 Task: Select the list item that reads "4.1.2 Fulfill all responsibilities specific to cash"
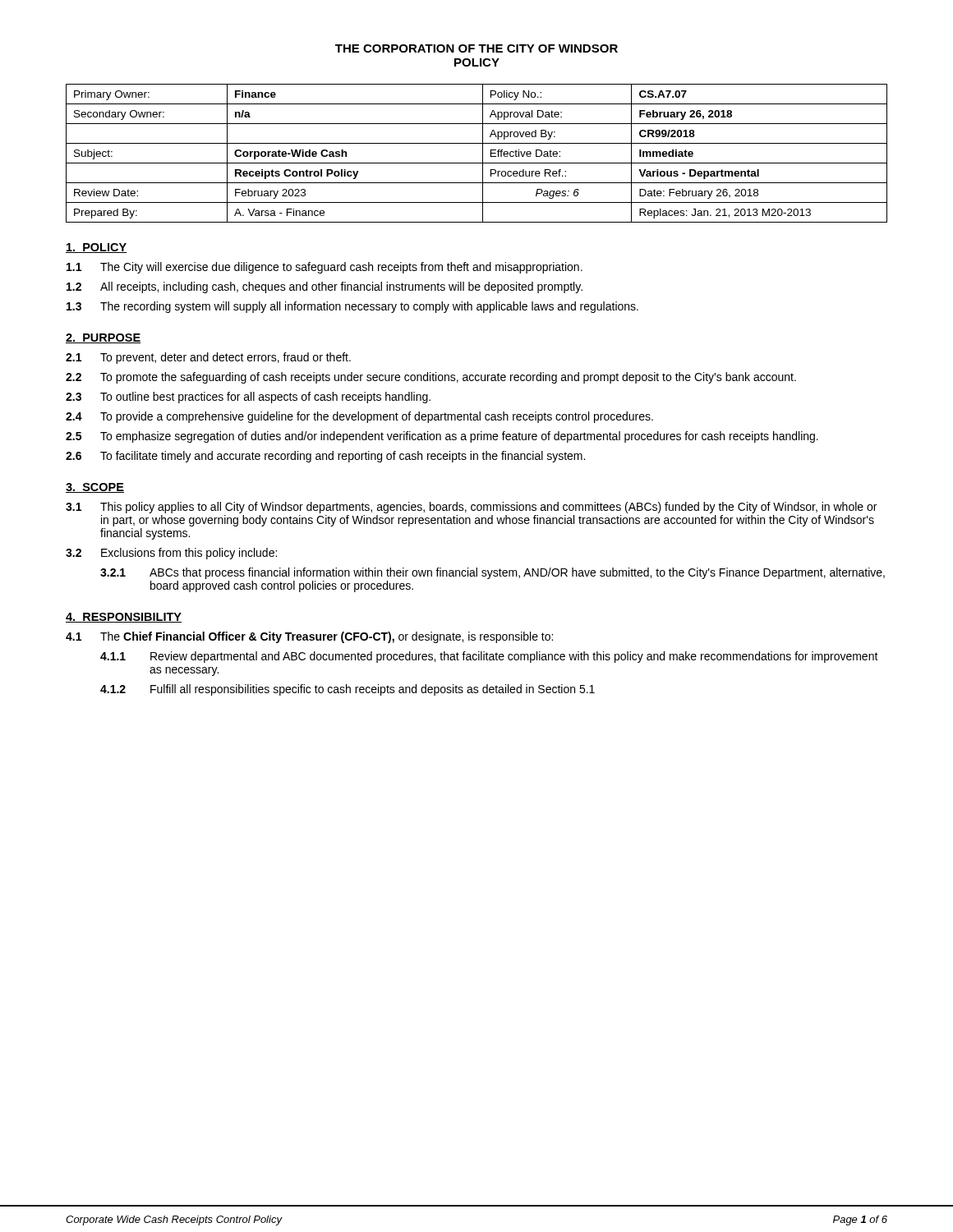click(x=494, y=689)
